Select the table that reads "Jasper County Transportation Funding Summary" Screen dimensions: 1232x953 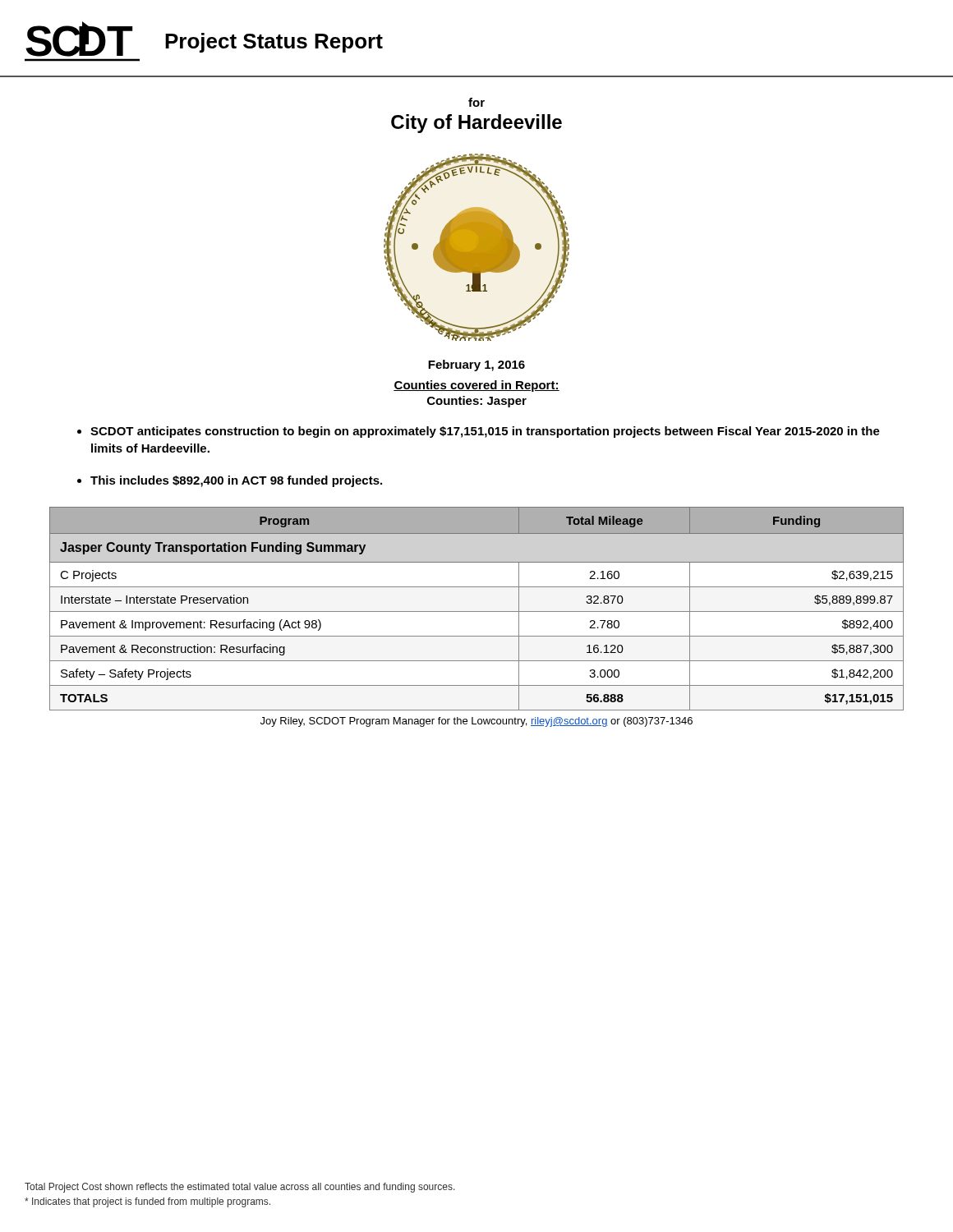476,617
